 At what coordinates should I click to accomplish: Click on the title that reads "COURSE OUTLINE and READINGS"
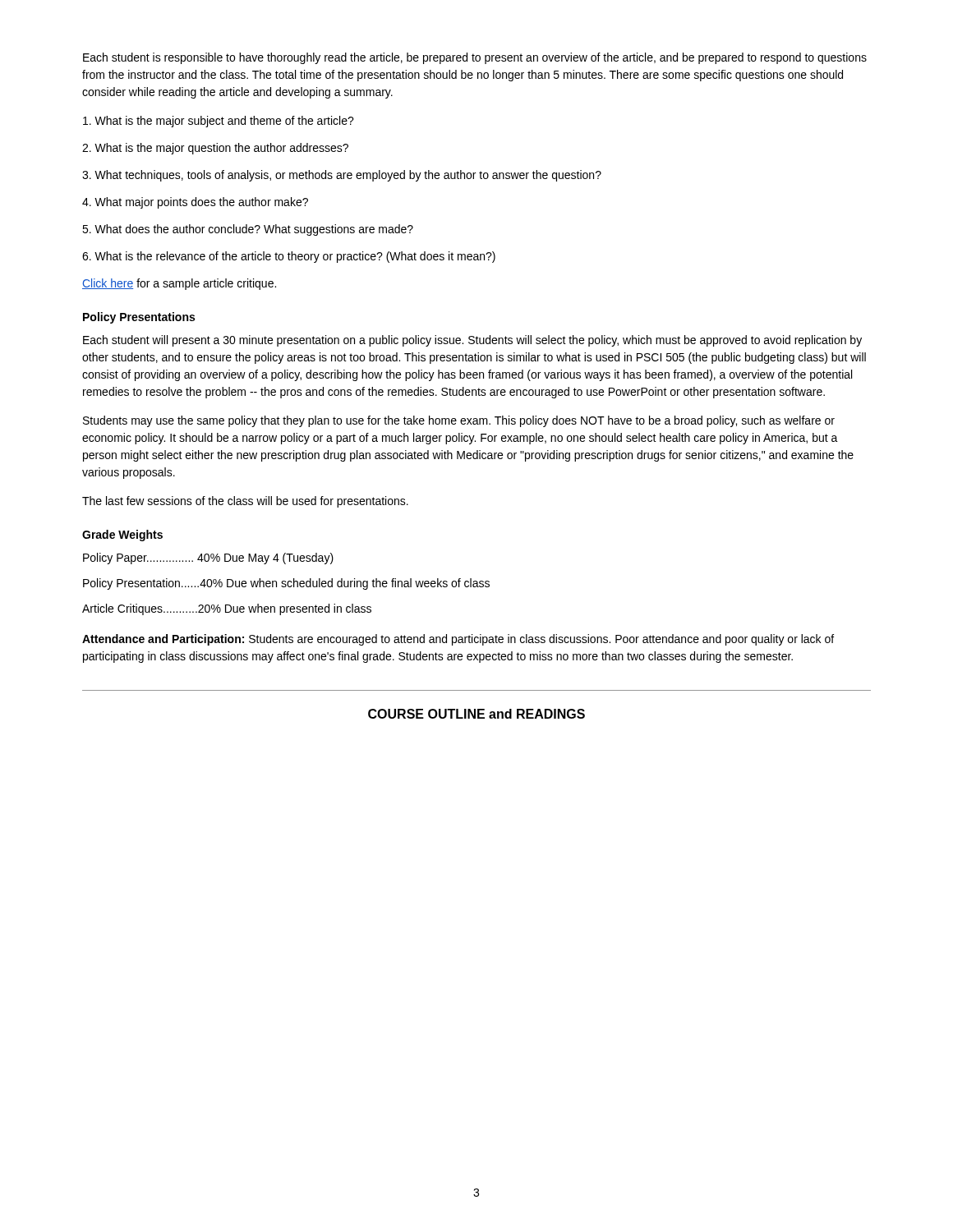pos(476,714)
